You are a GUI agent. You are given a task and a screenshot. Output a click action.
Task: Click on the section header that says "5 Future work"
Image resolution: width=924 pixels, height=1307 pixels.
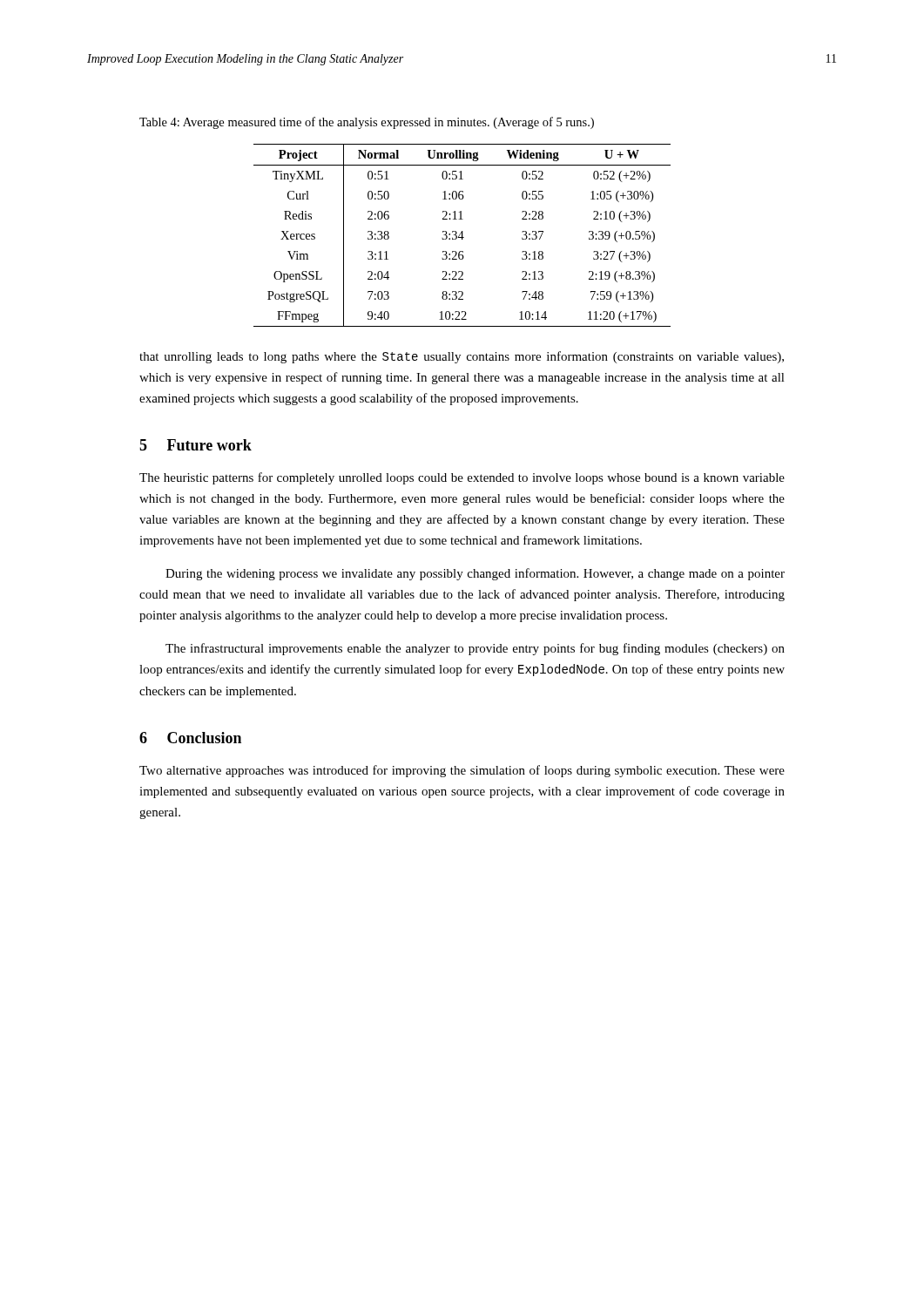(195, 446)
